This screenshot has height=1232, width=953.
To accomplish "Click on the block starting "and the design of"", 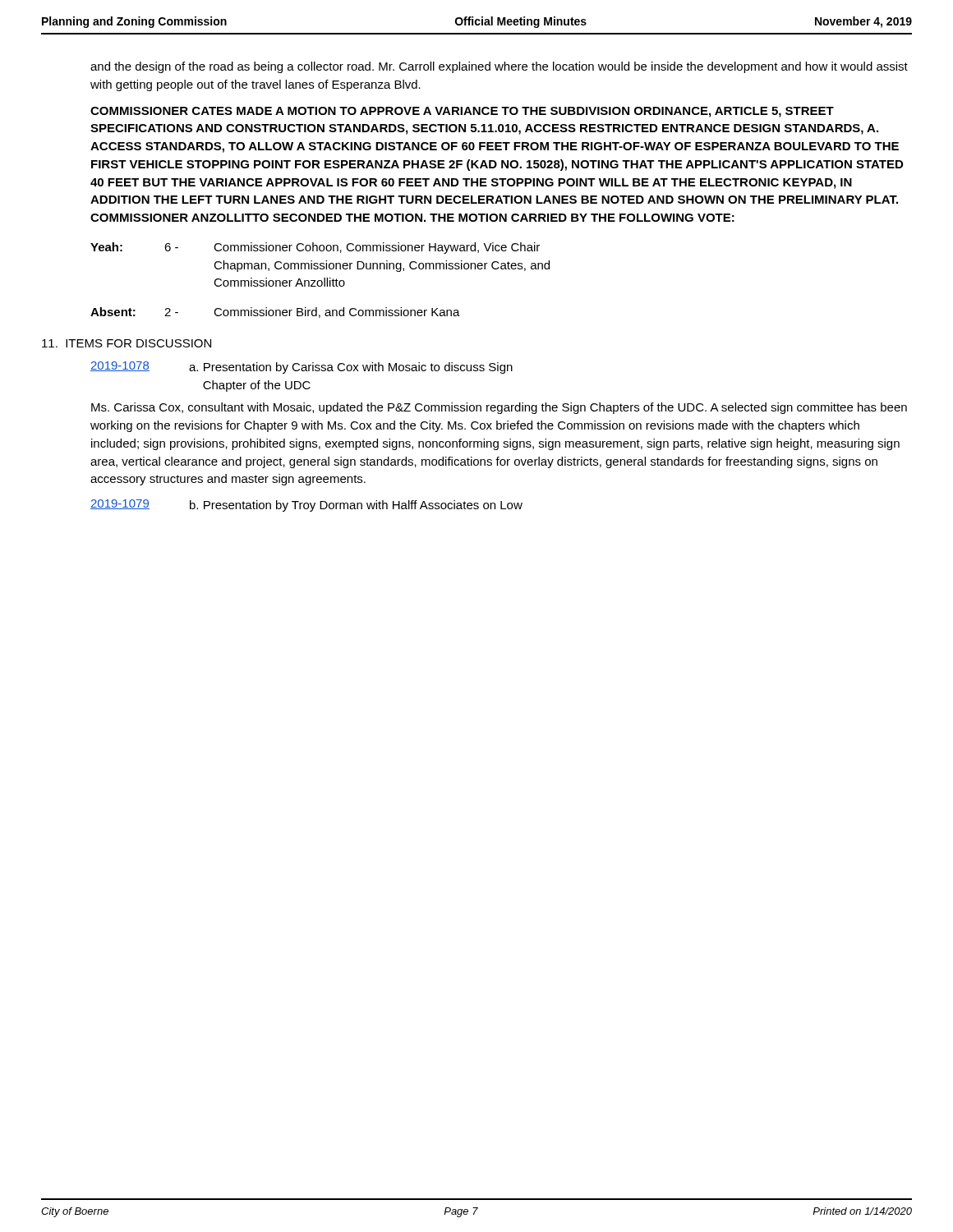I will (x=501, y=75).
